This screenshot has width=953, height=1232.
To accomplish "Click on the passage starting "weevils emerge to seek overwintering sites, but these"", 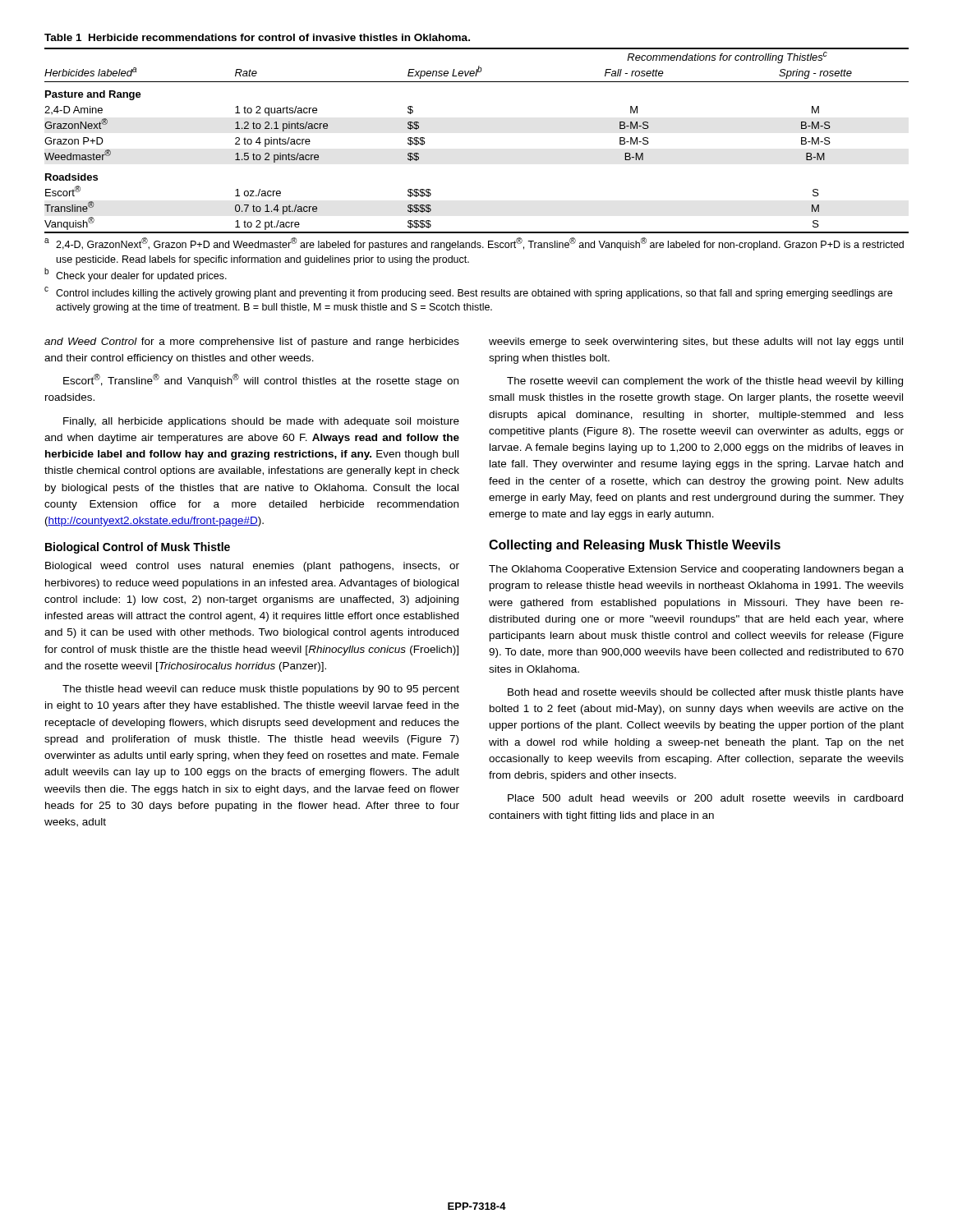I will coord(696,428).
